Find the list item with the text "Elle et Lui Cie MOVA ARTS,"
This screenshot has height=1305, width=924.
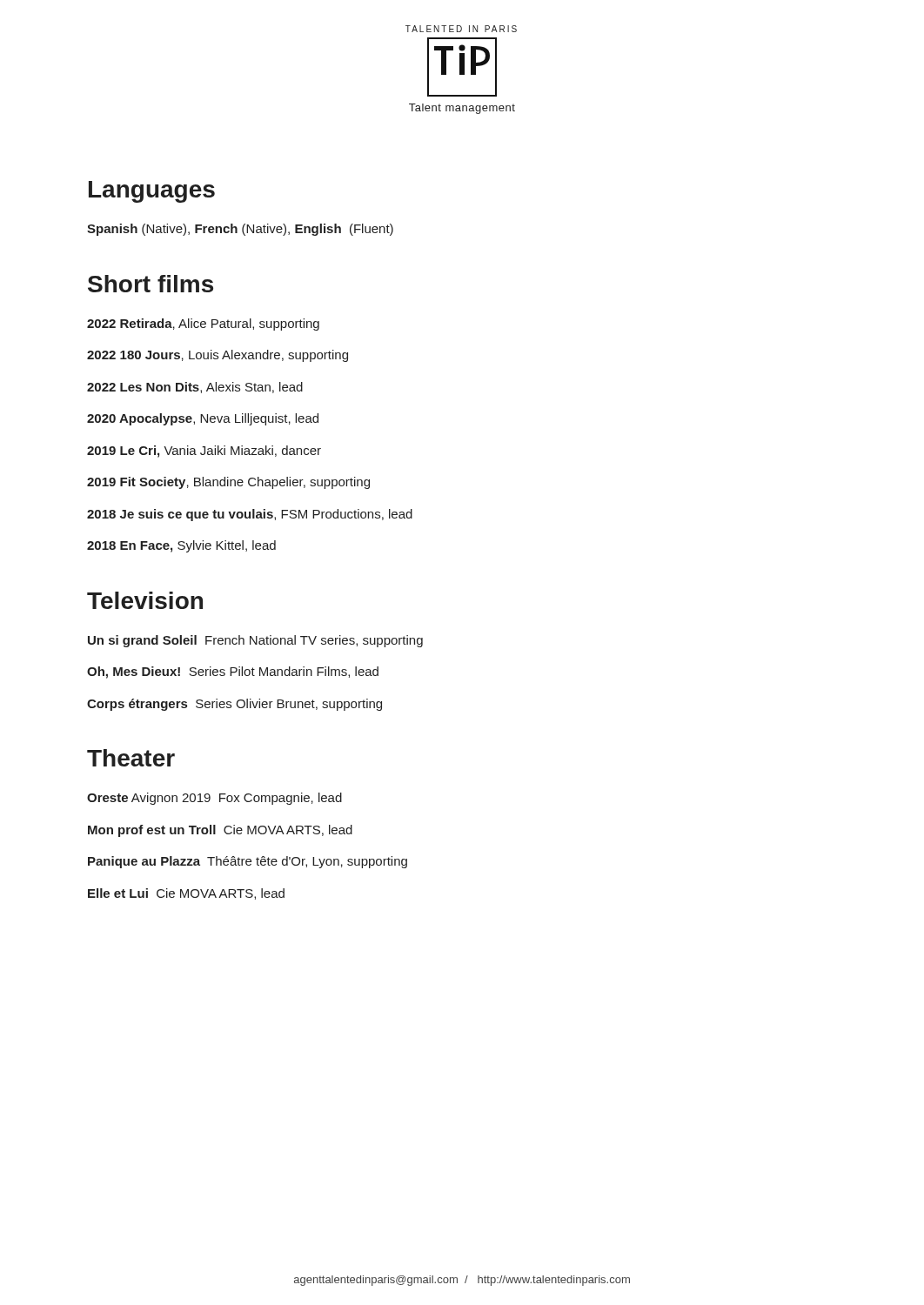point(186,893)
